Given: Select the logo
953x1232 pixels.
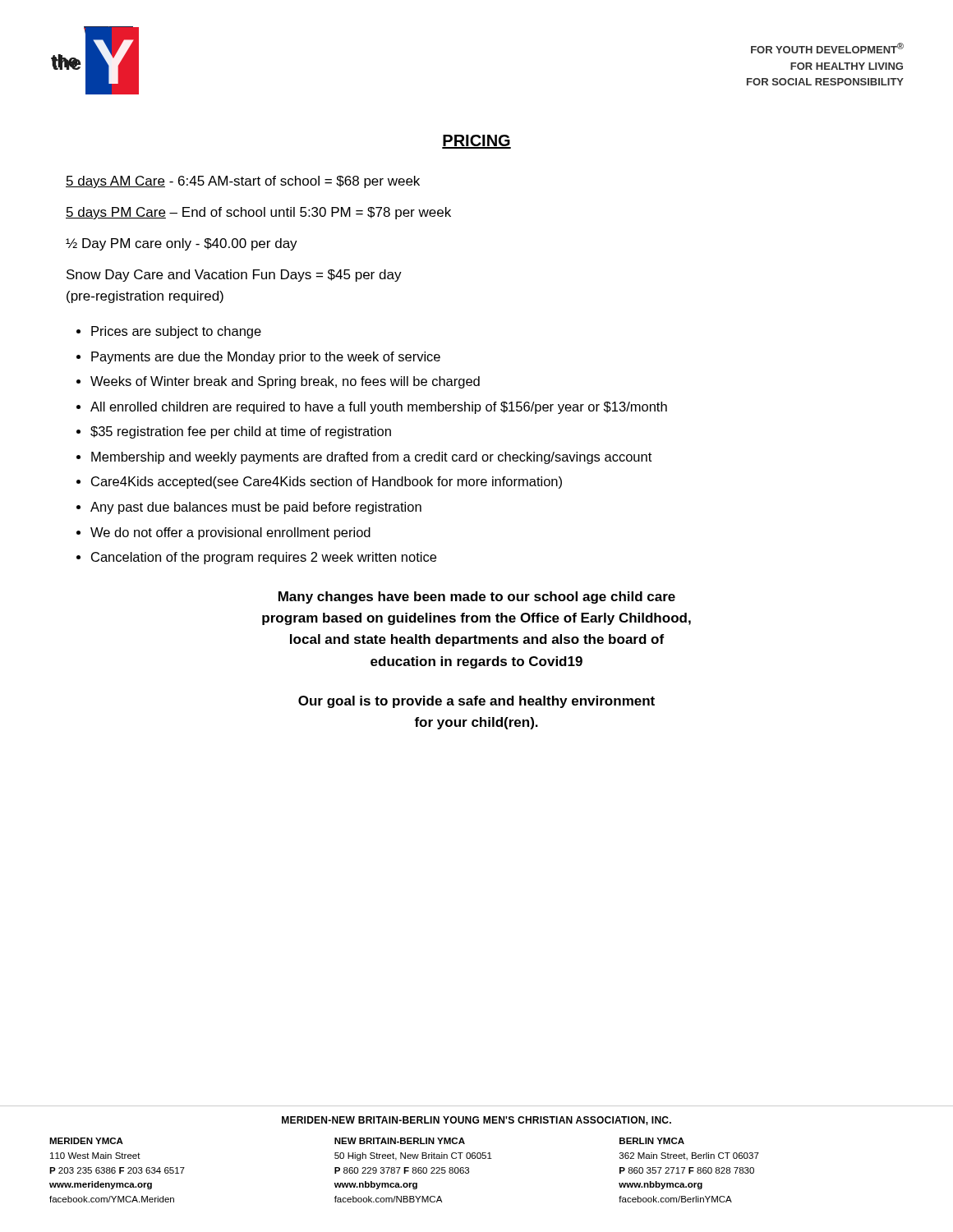Looking at the screenshot, I should coord(94,62).
